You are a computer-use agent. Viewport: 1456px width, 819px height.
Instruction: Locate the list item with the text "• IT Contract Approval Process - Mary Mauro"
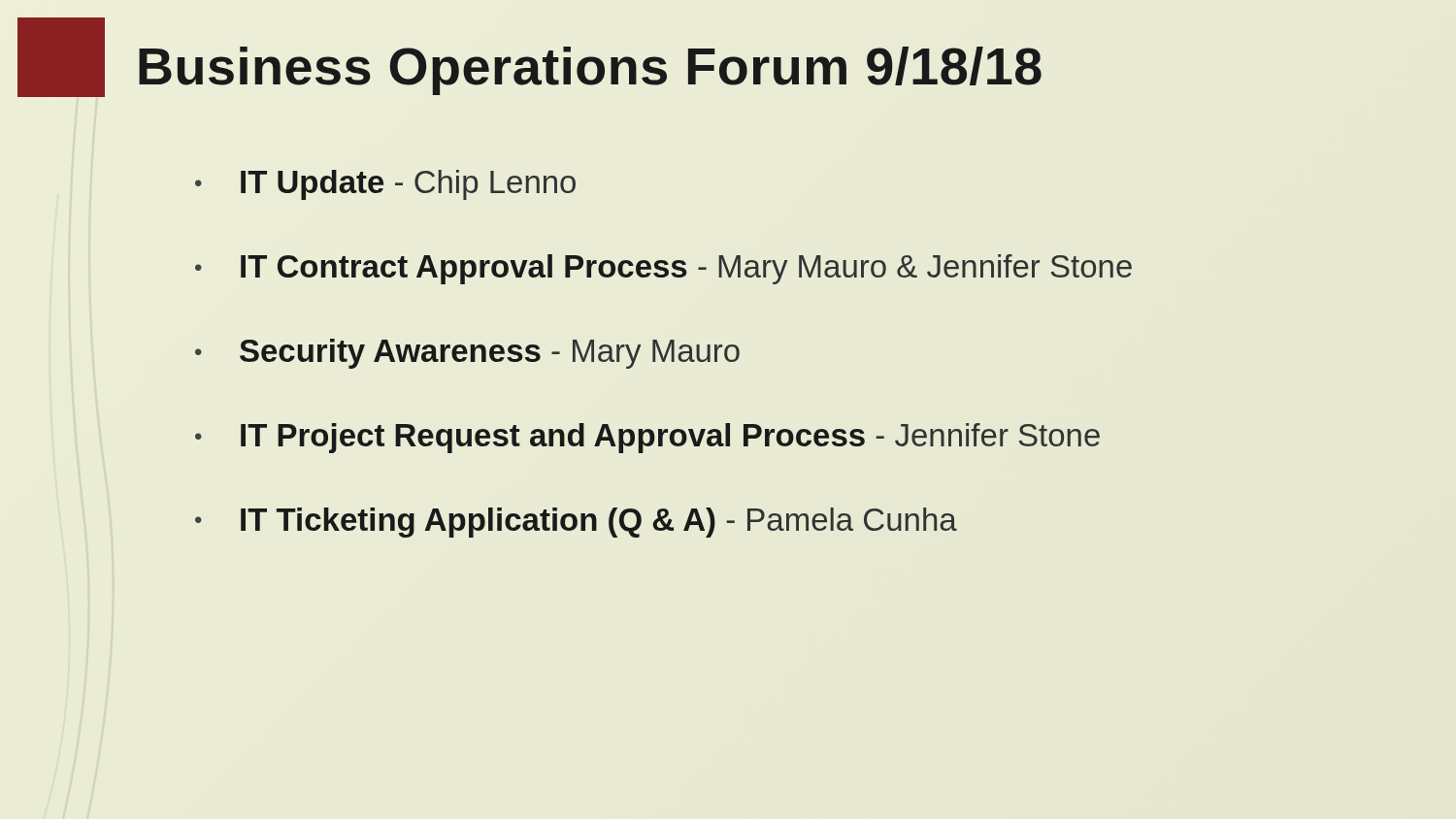pos(664,267)
